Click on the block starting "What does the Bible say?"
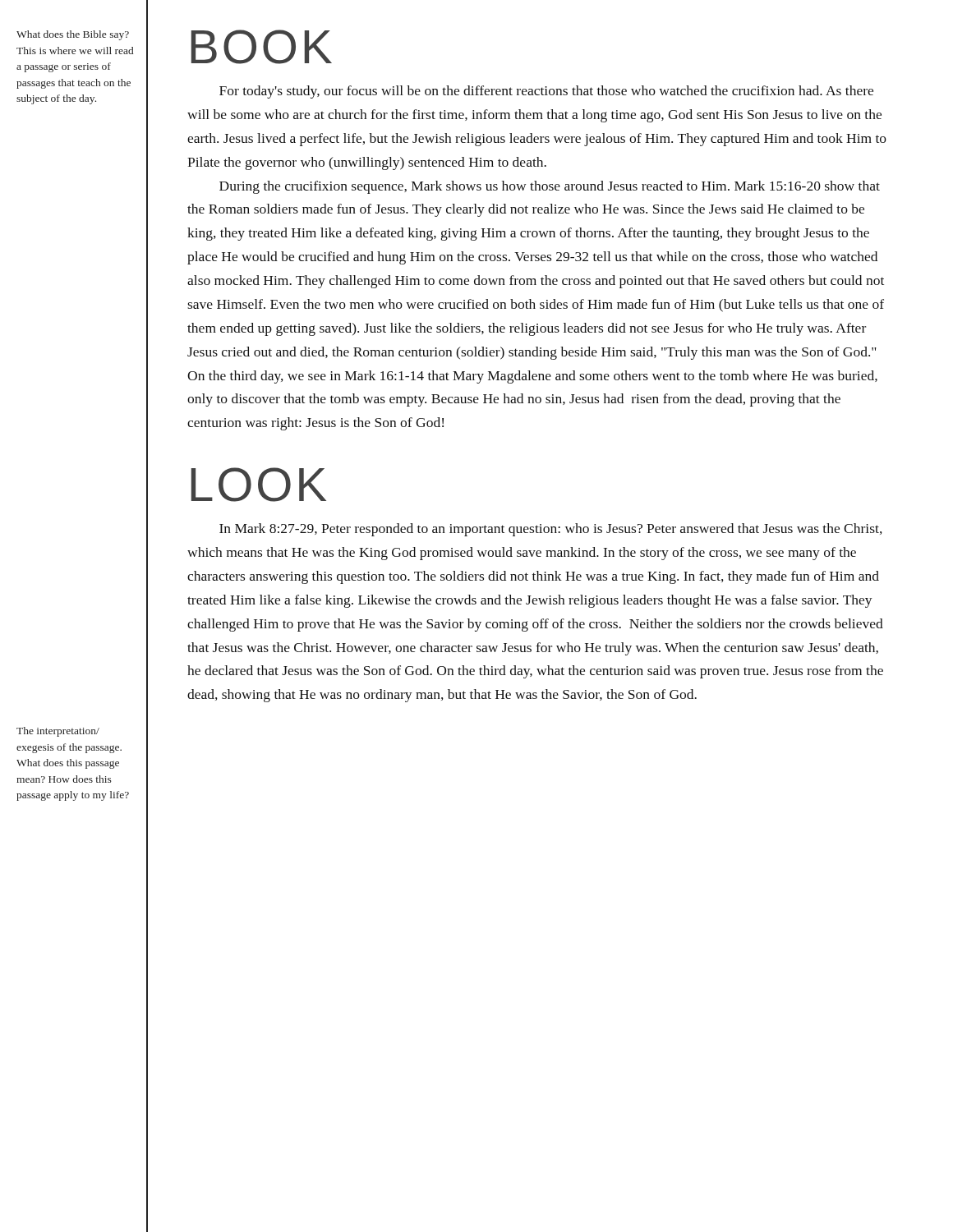 tap(75, 66)
